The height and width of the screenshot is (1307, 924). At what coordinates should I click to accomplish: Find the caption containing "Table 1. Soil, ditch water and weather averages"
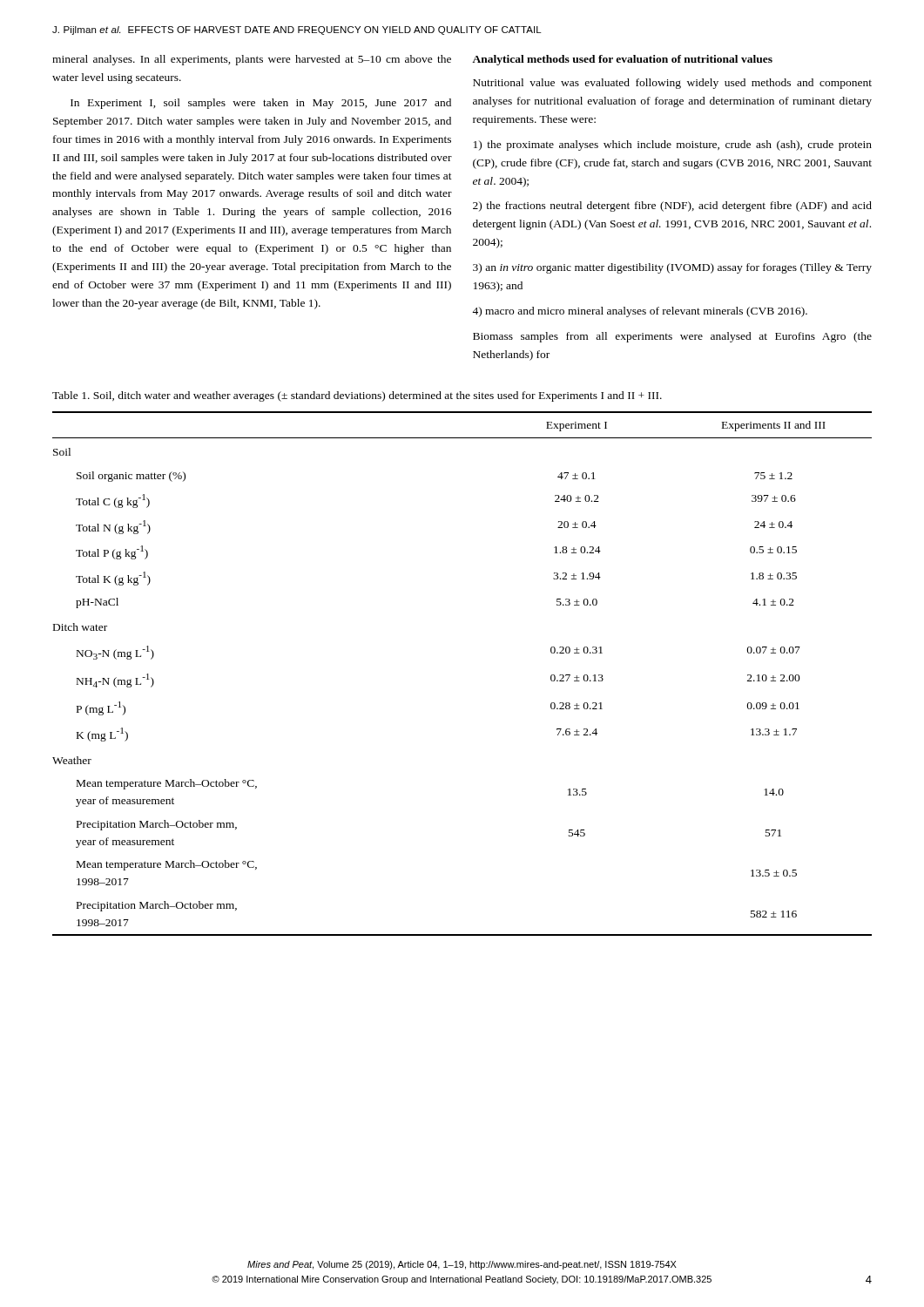(x=357, y=395)
